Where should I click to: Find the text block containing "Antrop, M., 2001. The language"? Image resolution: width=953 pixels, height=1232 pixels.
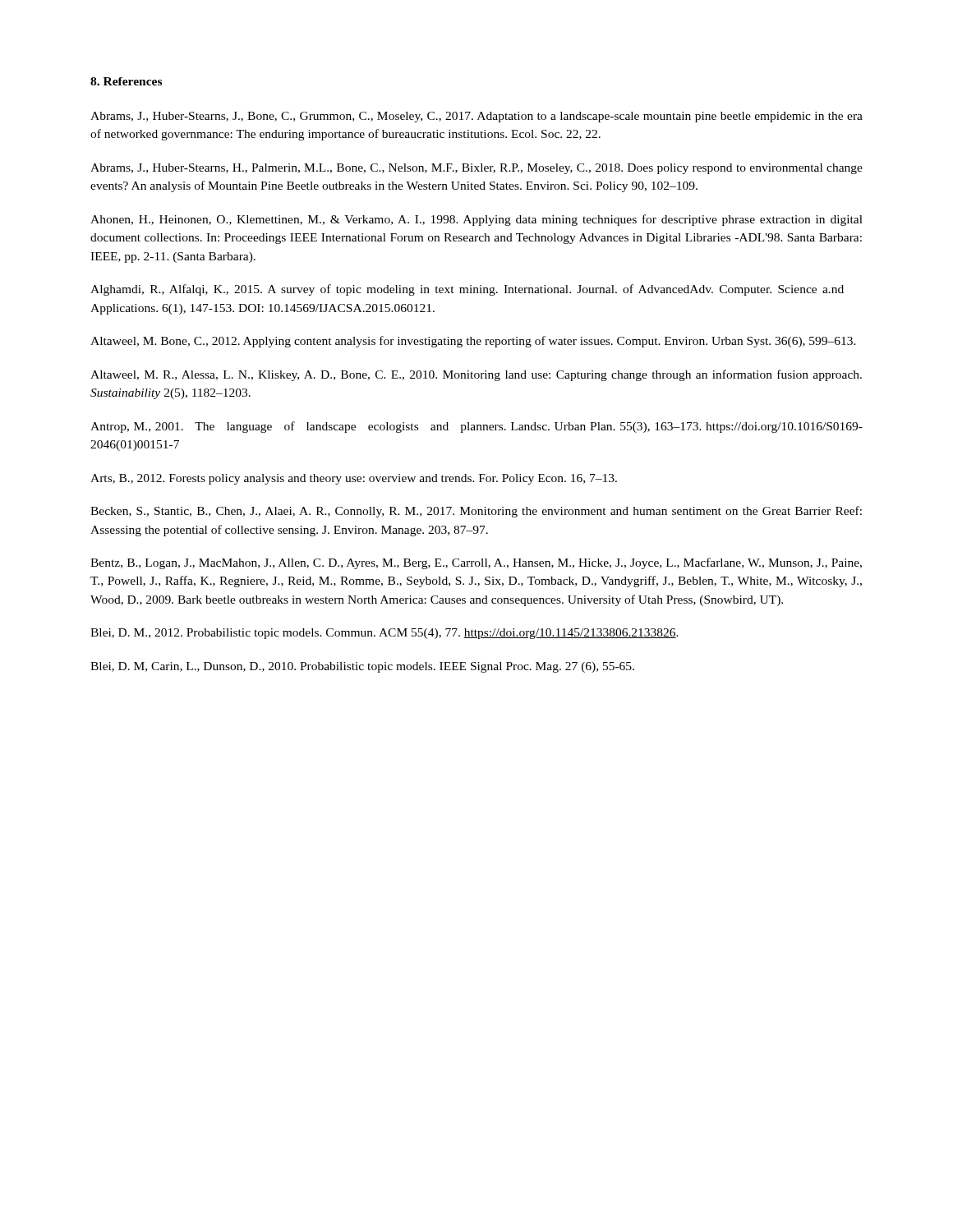476,435
